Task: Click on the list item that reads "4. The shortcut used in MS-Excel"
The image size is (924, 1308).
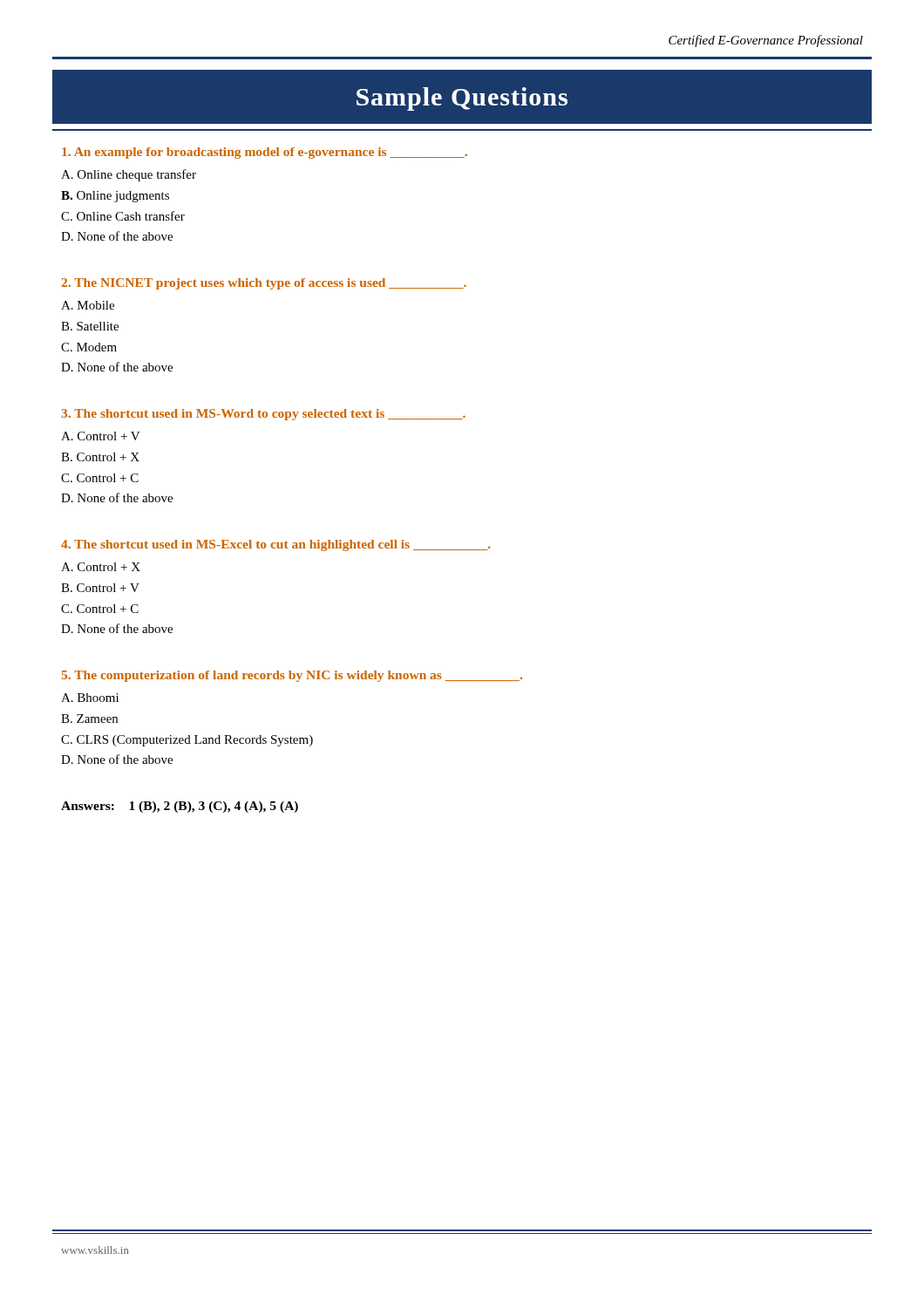Action: [275, 545]
